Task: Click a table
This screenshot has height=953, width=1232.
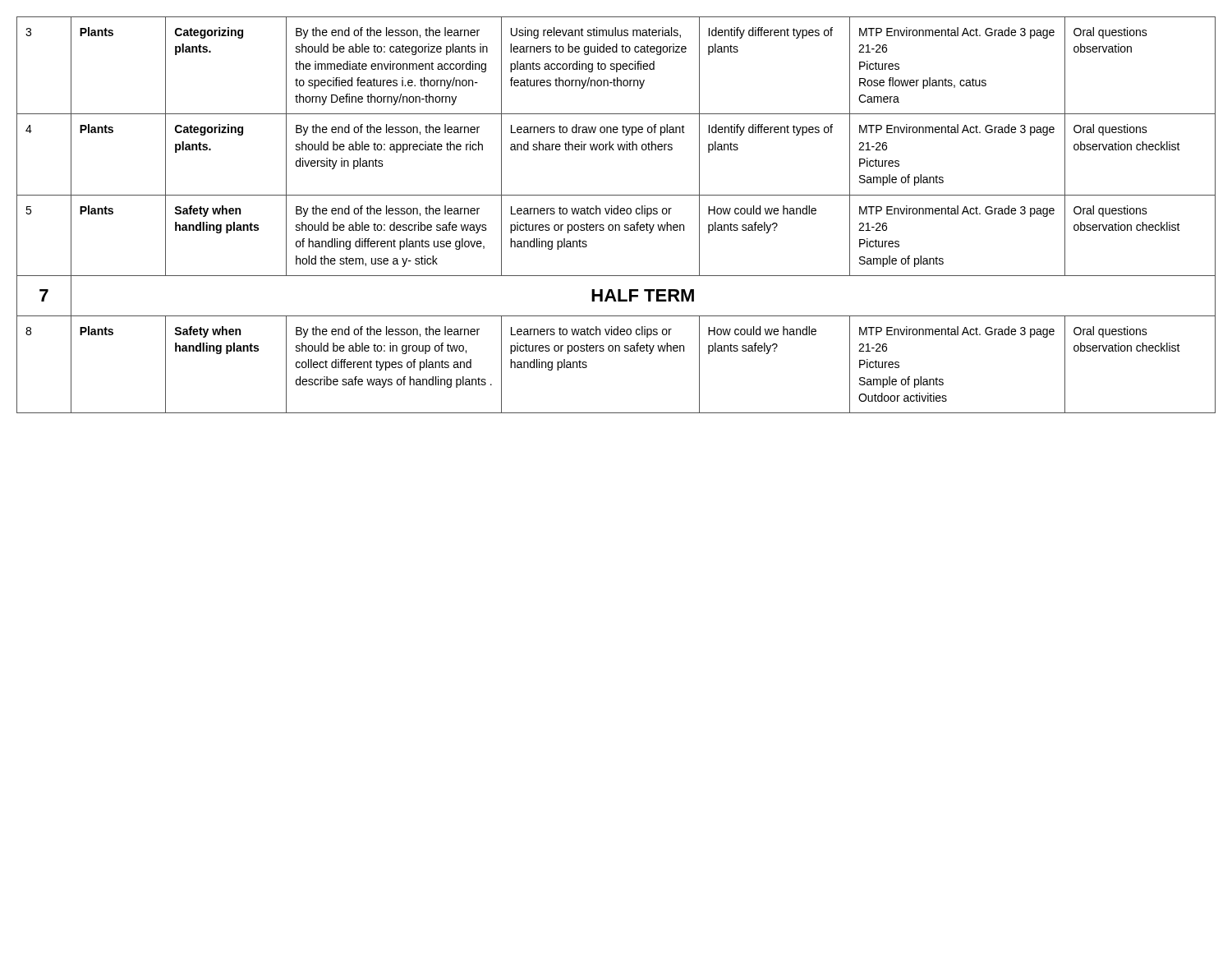Action: pos(616,215)
